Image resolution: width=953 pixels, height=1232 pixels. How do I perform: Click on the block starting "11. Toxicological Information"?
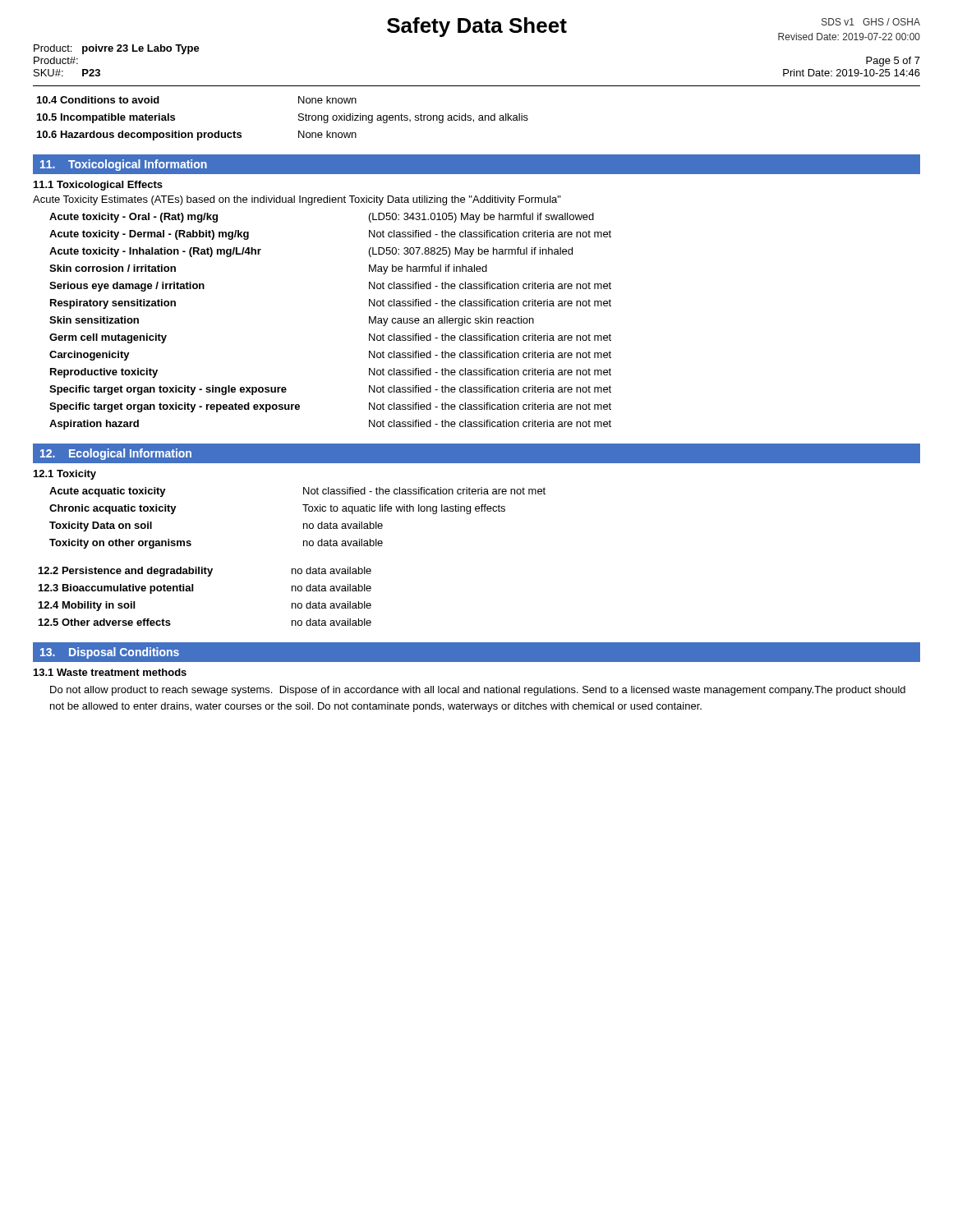point(123,164)
